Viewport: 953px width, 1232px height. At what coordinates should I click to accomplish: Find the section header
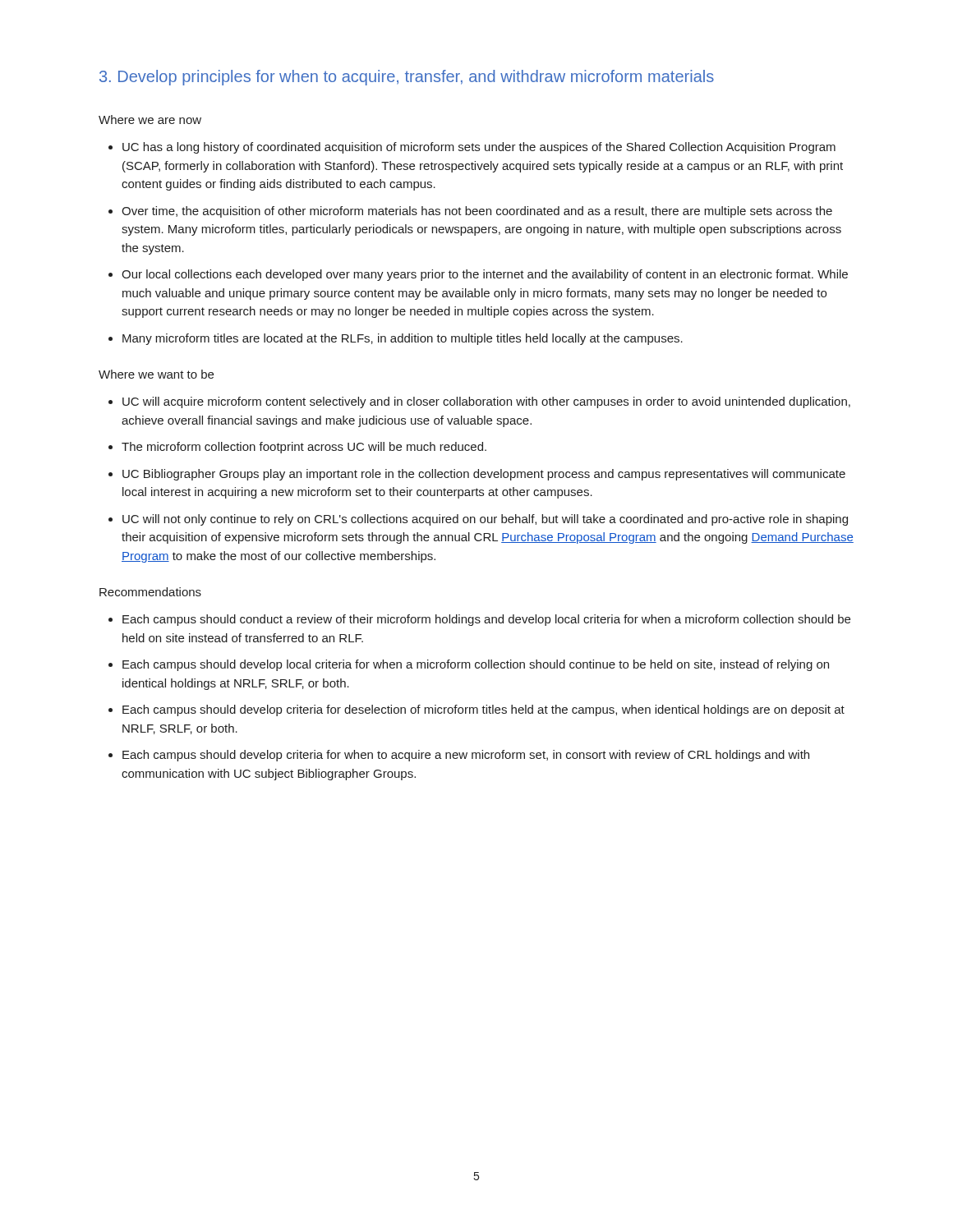[406, 76]
